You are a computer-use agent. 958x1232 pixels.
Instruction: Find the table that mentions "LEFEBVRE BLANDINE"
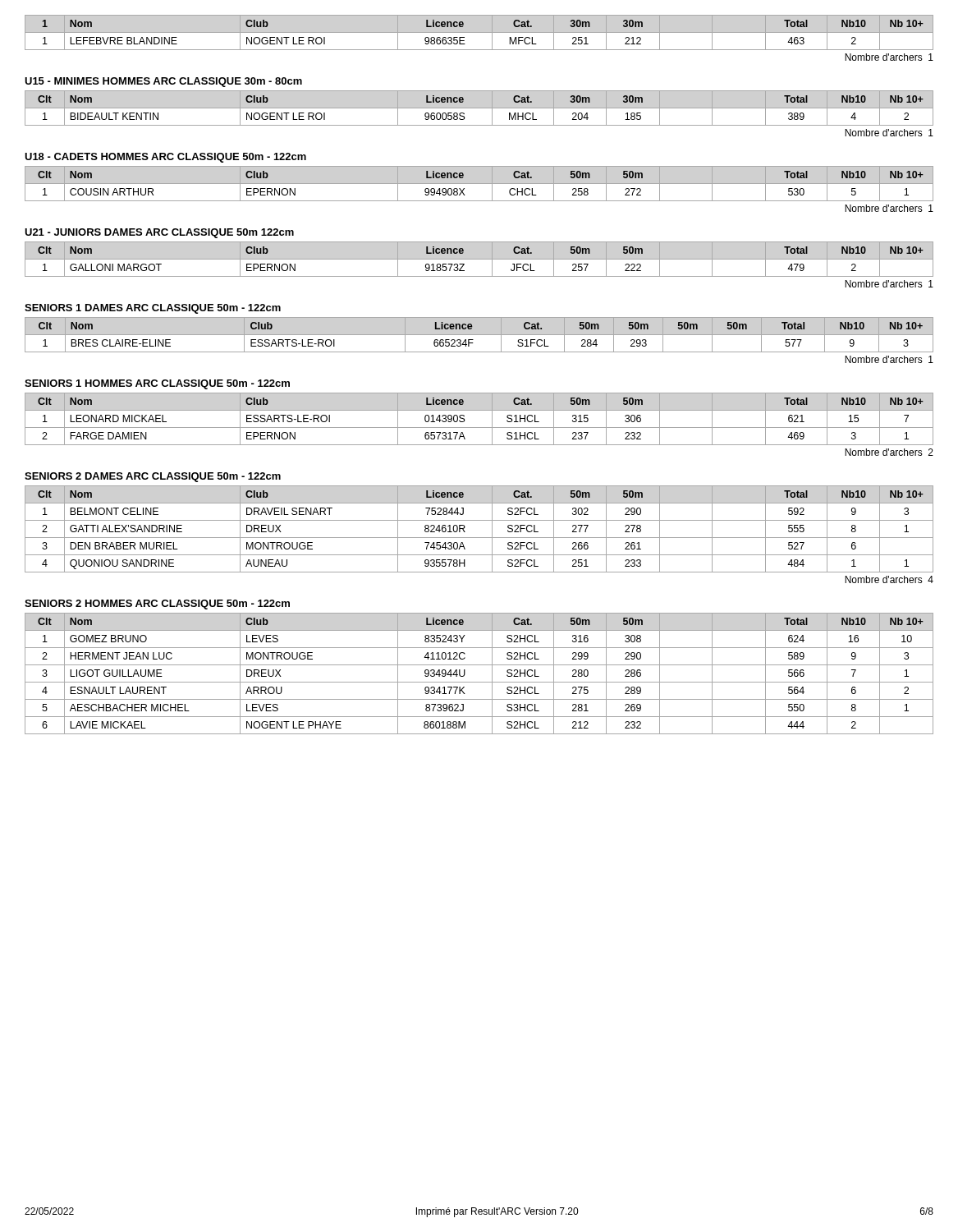(x=479, y=32)
